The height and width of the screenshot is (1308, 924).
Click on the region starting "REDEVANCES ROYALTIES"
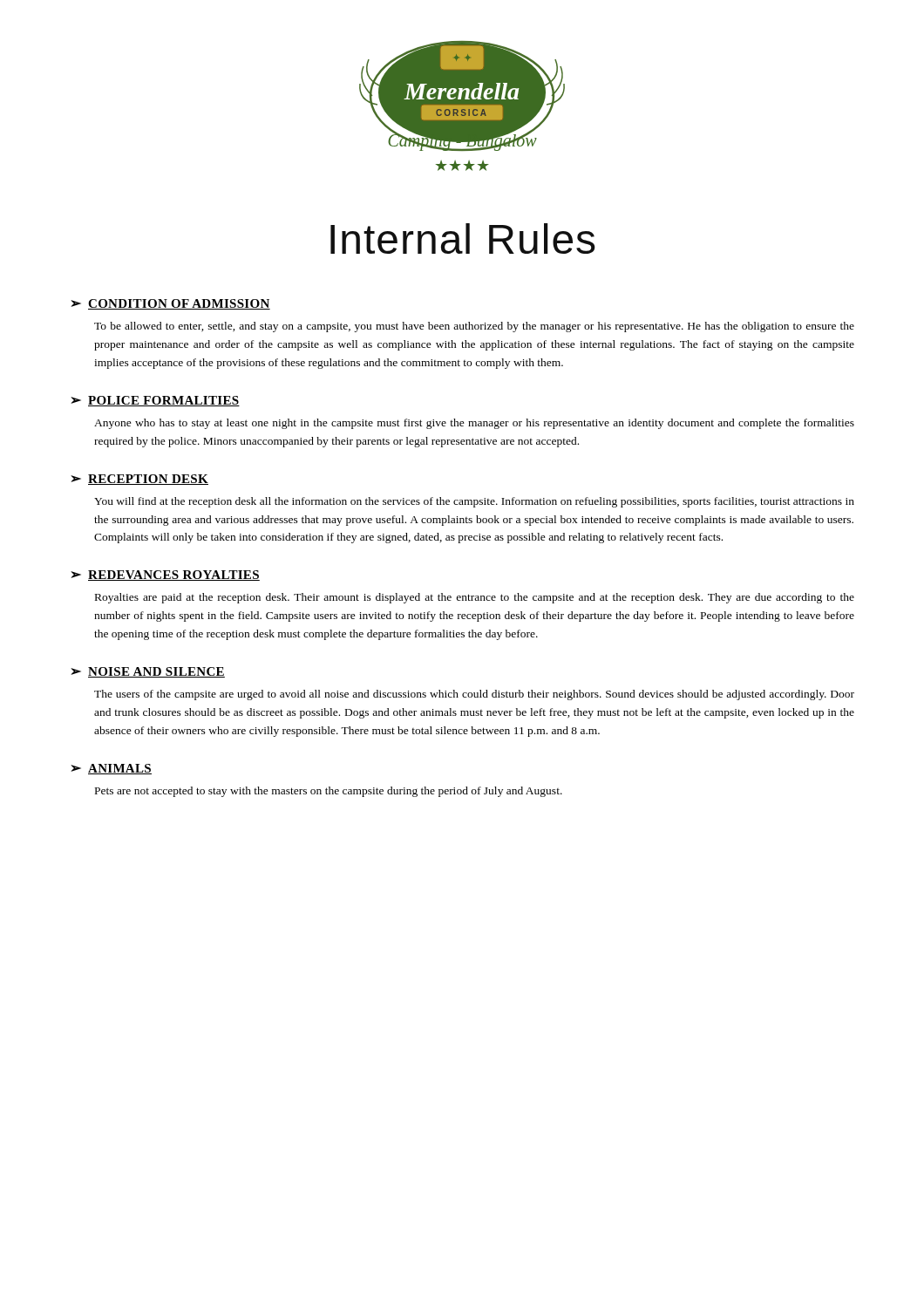[174, 575]
